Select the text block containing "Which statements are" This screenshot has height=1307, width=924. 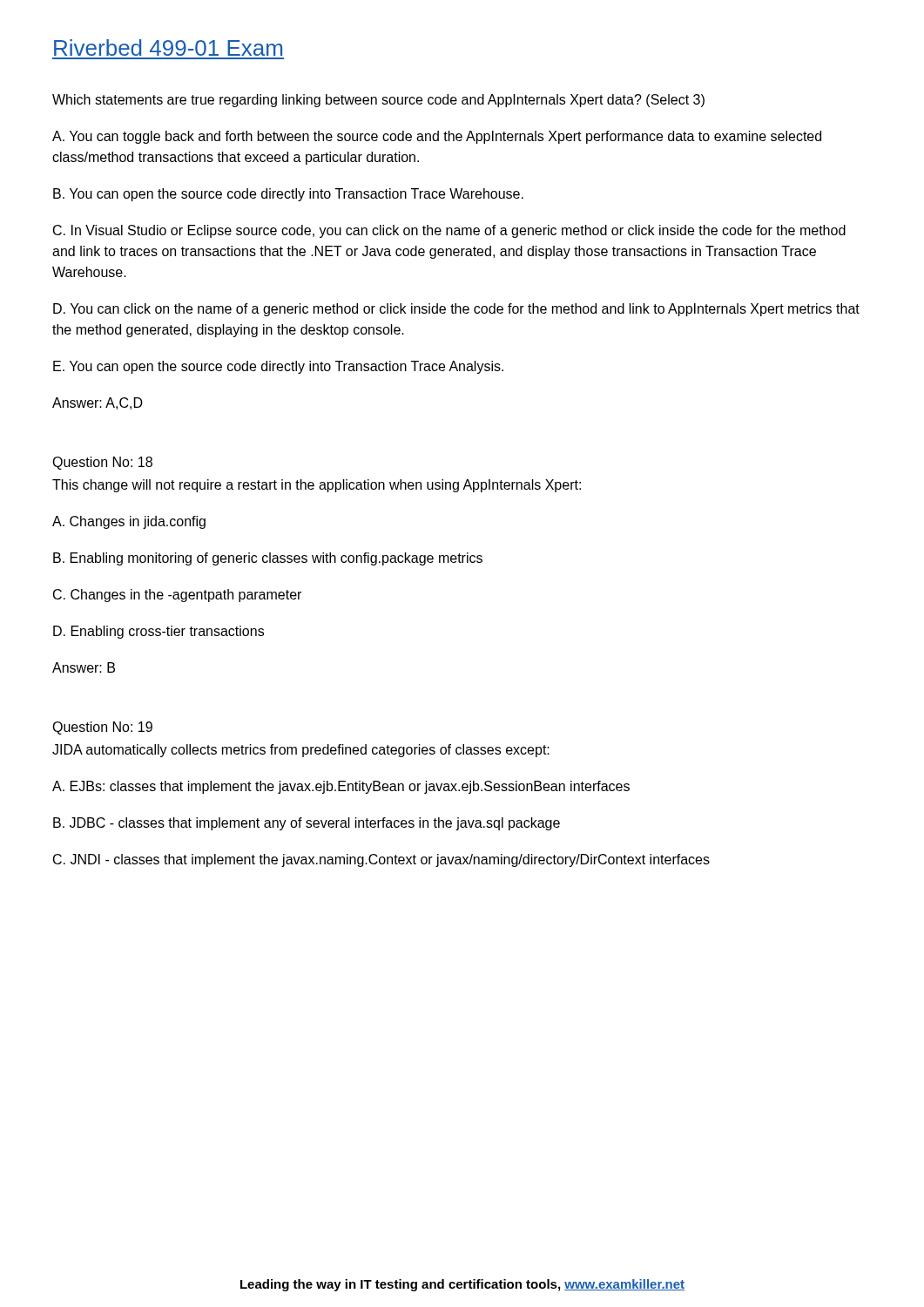379,100
